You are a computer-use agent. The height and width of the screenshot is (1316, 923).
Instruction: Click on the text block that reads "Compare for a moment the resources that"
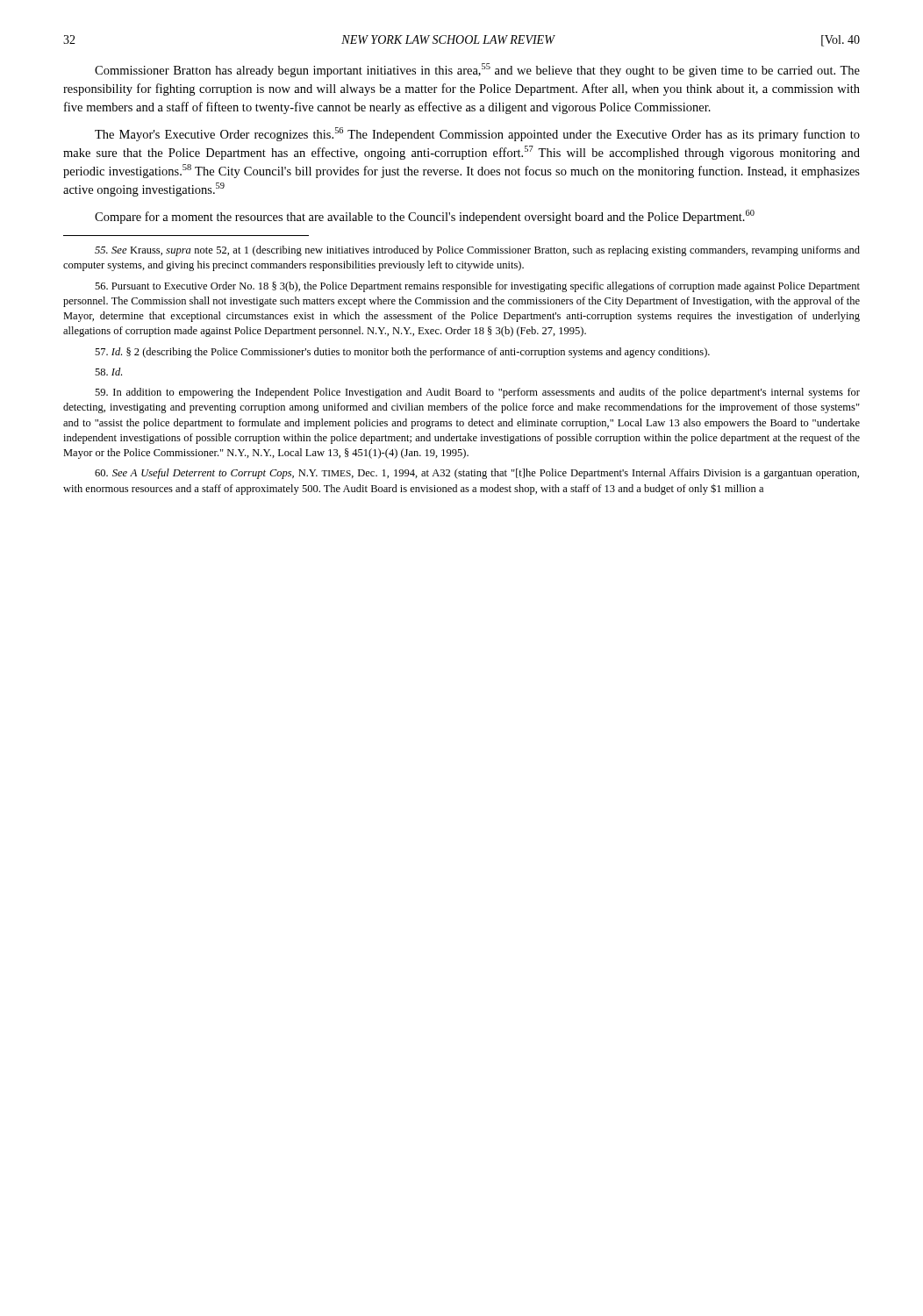click(462, 217)
